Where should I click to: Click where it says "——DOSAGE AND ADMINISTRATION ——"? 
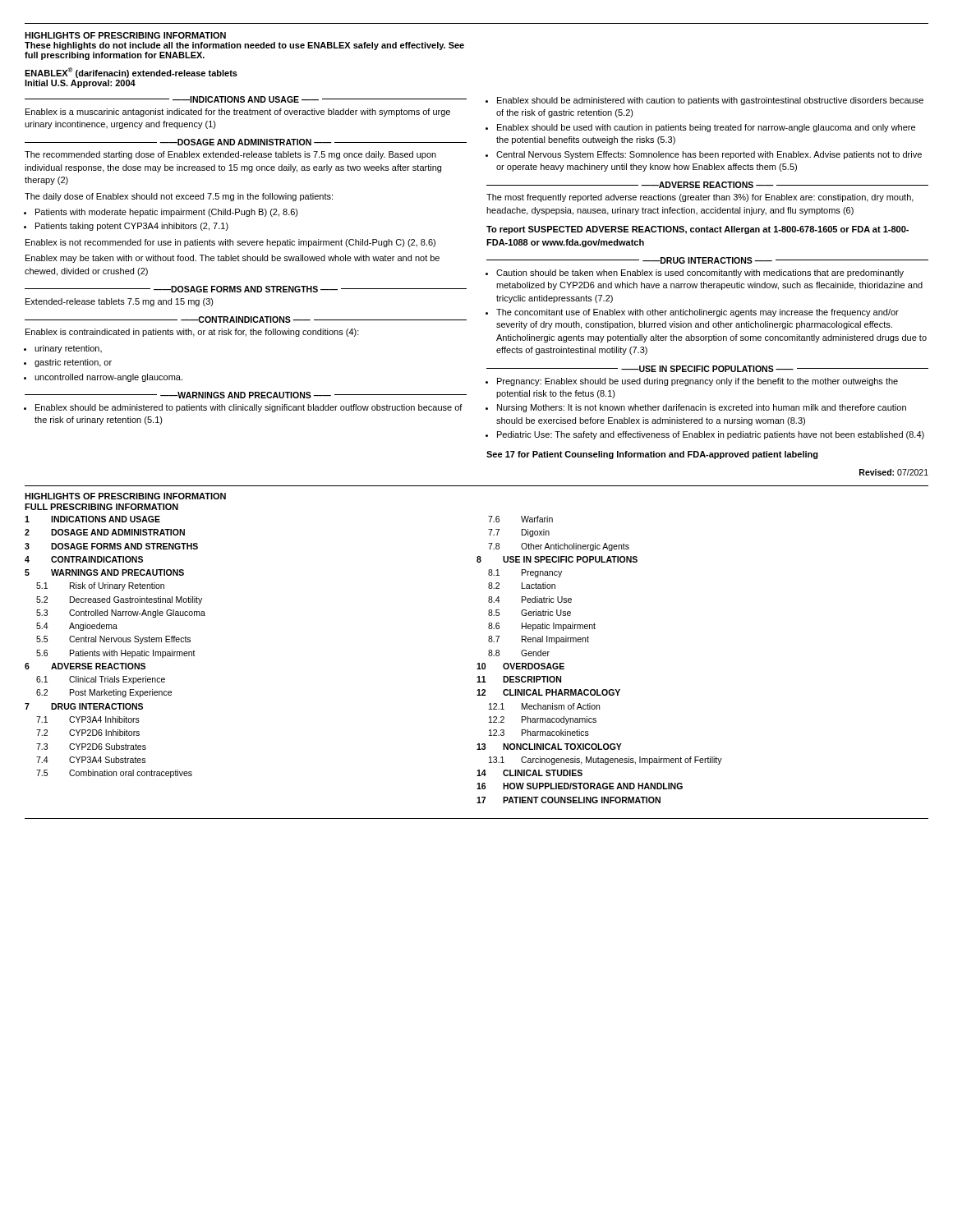coord(246,142)
